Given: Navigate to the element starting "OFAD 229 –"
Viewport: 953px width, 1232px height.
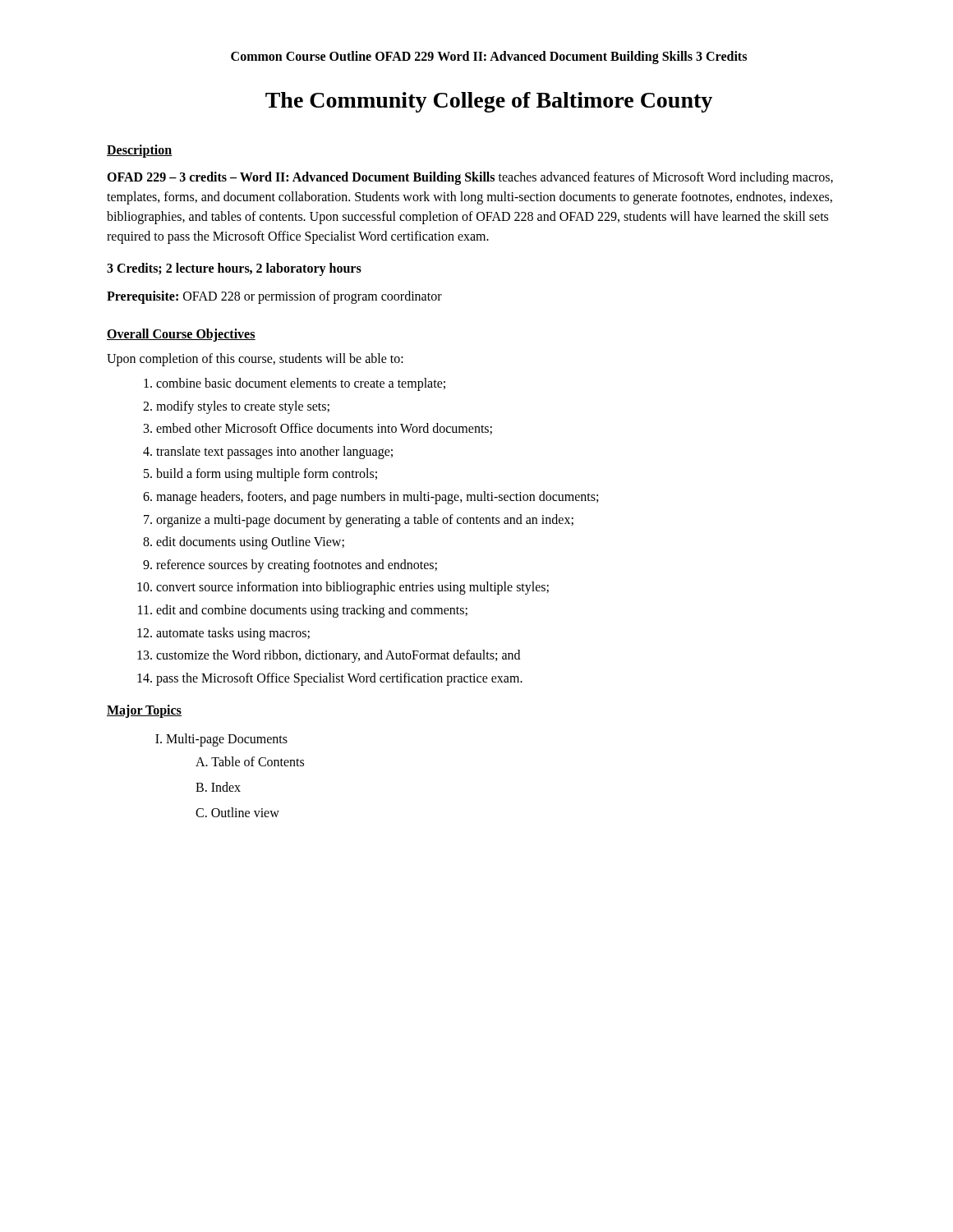Looking at the screenshot, I should [470, 207].
